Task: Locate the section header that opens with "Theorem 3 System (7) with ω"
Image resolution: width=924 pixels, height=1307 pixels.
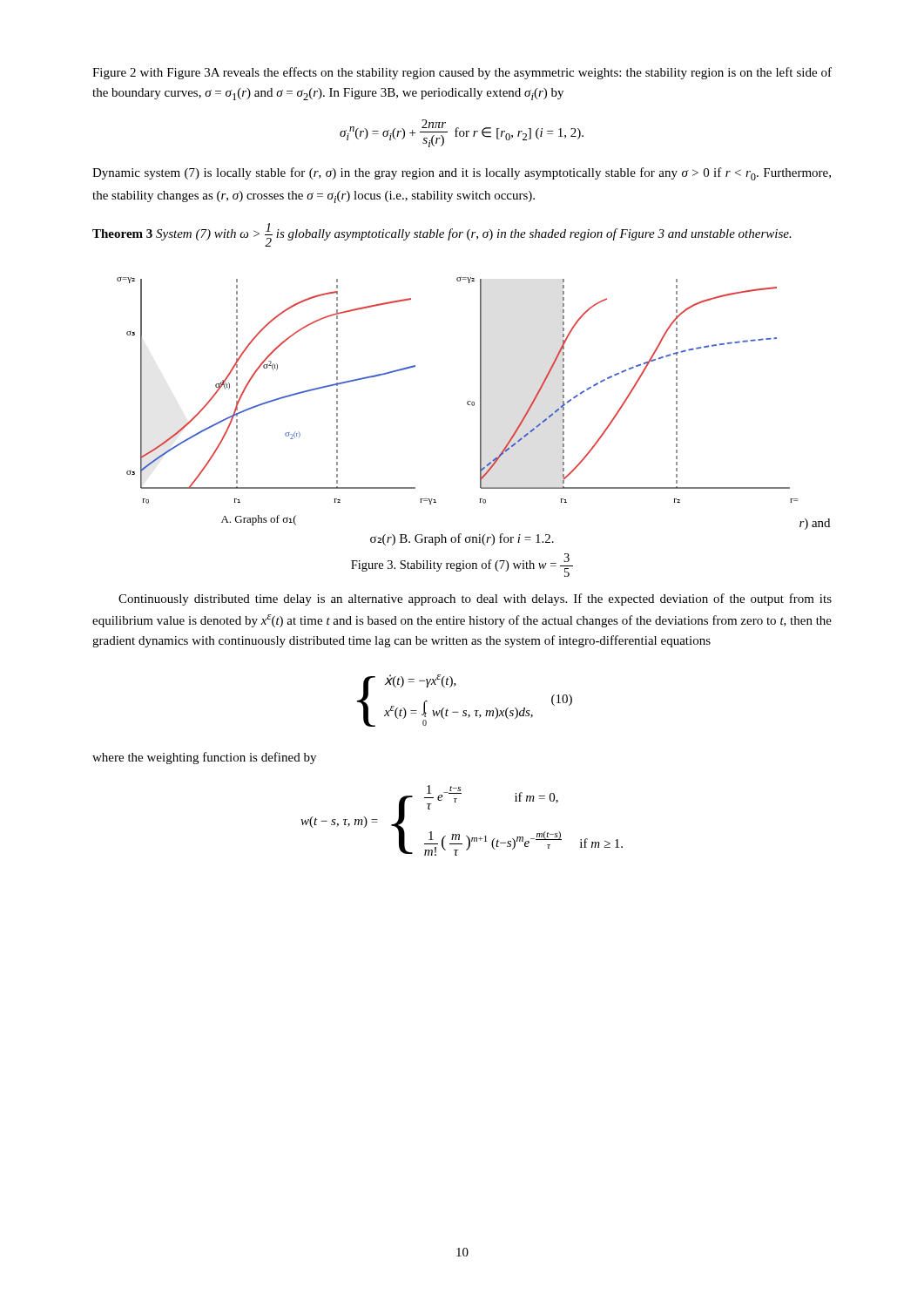Action: (x=442, y=235)
